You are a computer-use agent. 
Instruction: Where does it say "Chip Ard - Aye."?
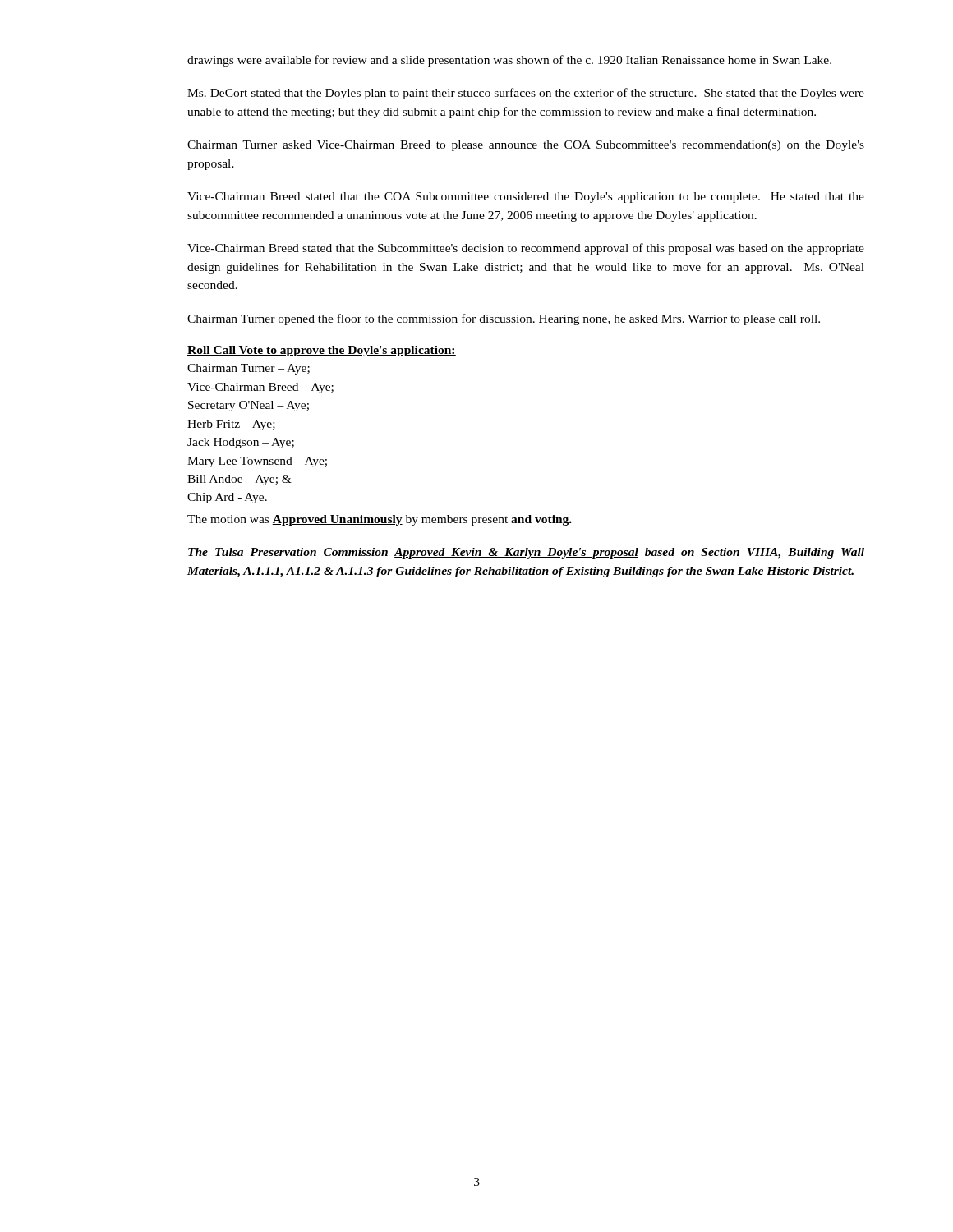(227, 497)
